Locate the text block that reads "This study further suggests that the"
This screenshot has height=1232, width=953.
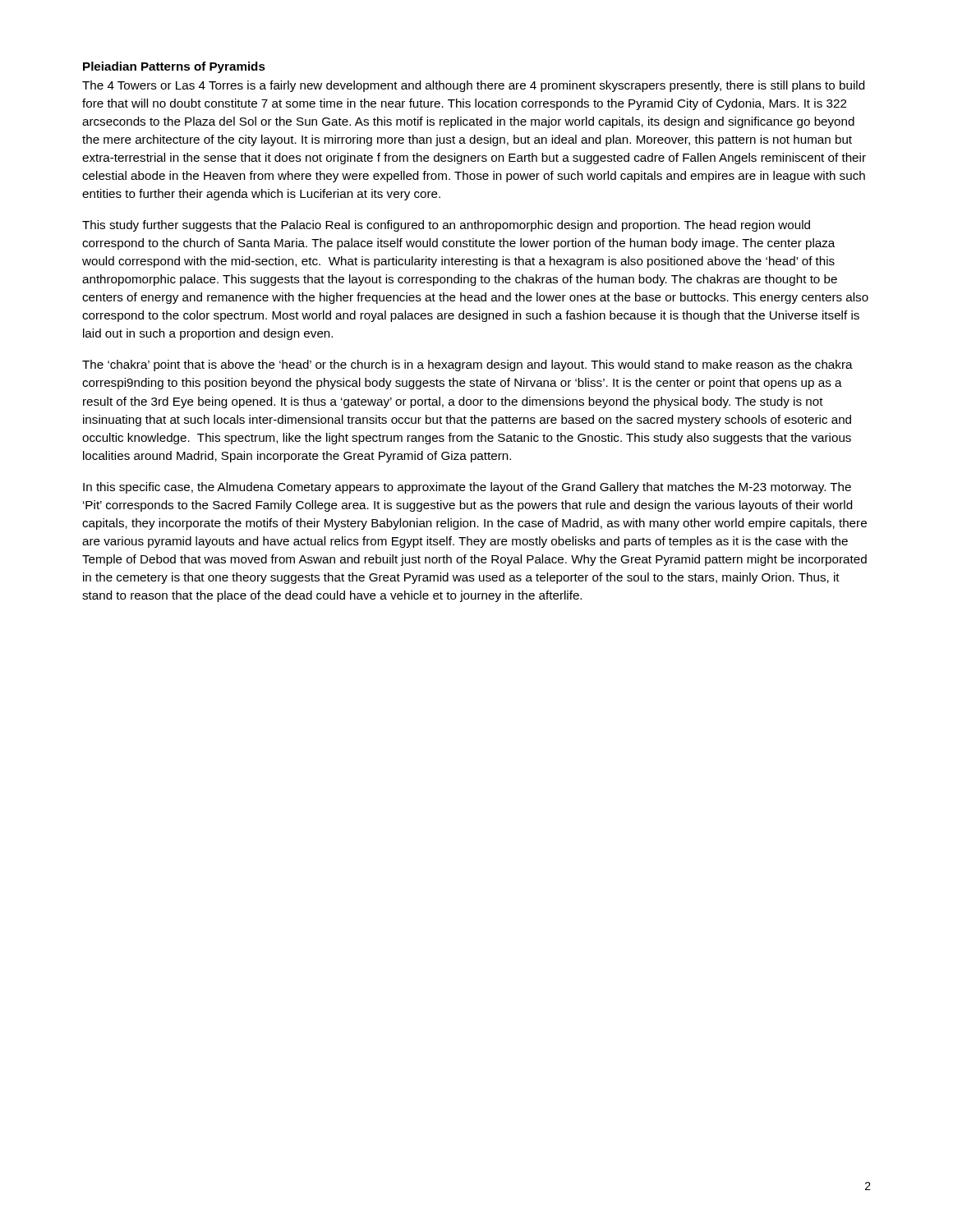(475, 279)
